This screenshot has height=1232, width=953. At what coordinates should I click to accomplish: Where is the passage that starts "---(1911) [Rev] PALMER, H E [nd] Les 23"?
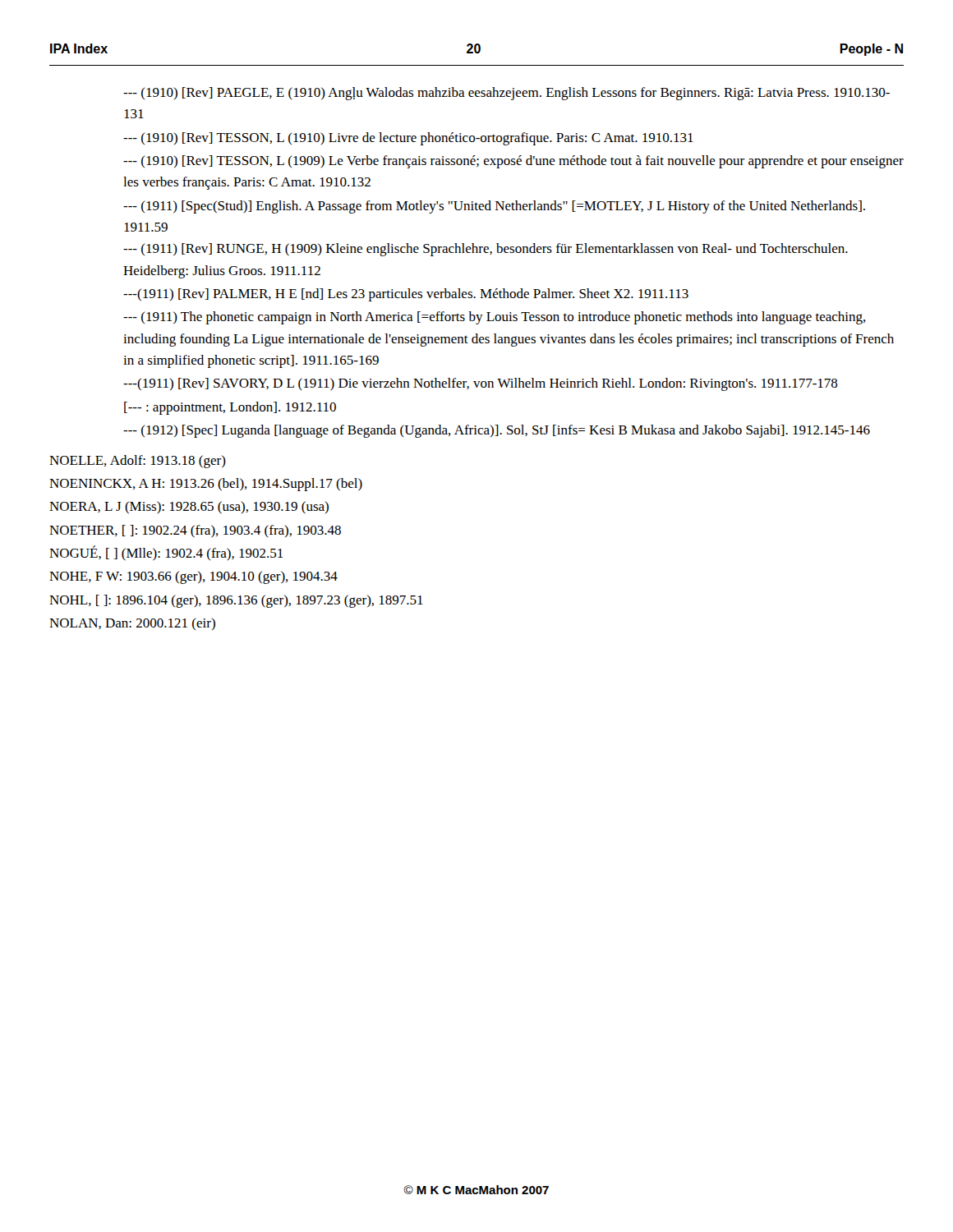[406, 294]
